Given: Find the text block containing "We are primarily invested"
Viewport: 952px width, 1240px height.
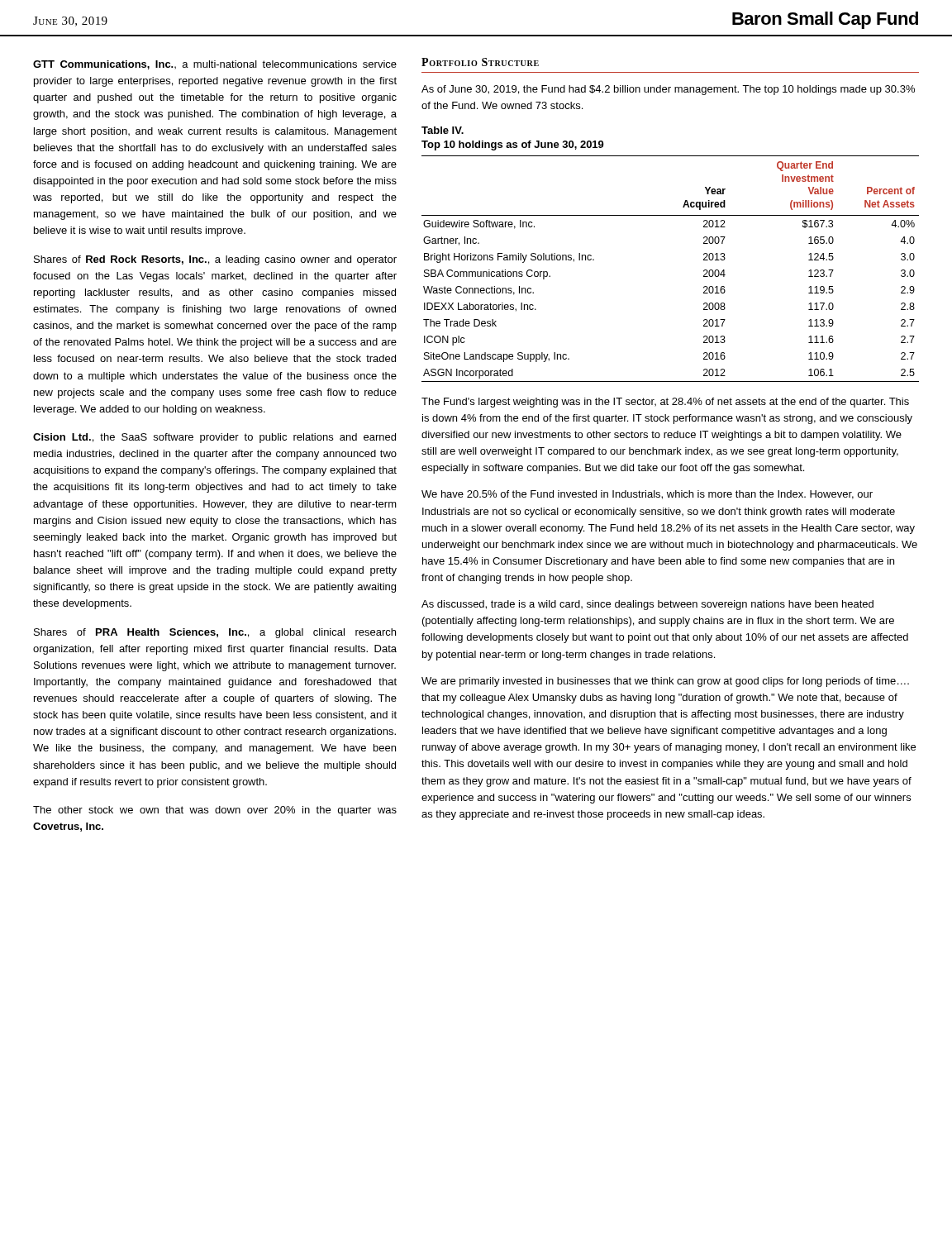Looking at the screenshot, I should (x=669, y=747).
